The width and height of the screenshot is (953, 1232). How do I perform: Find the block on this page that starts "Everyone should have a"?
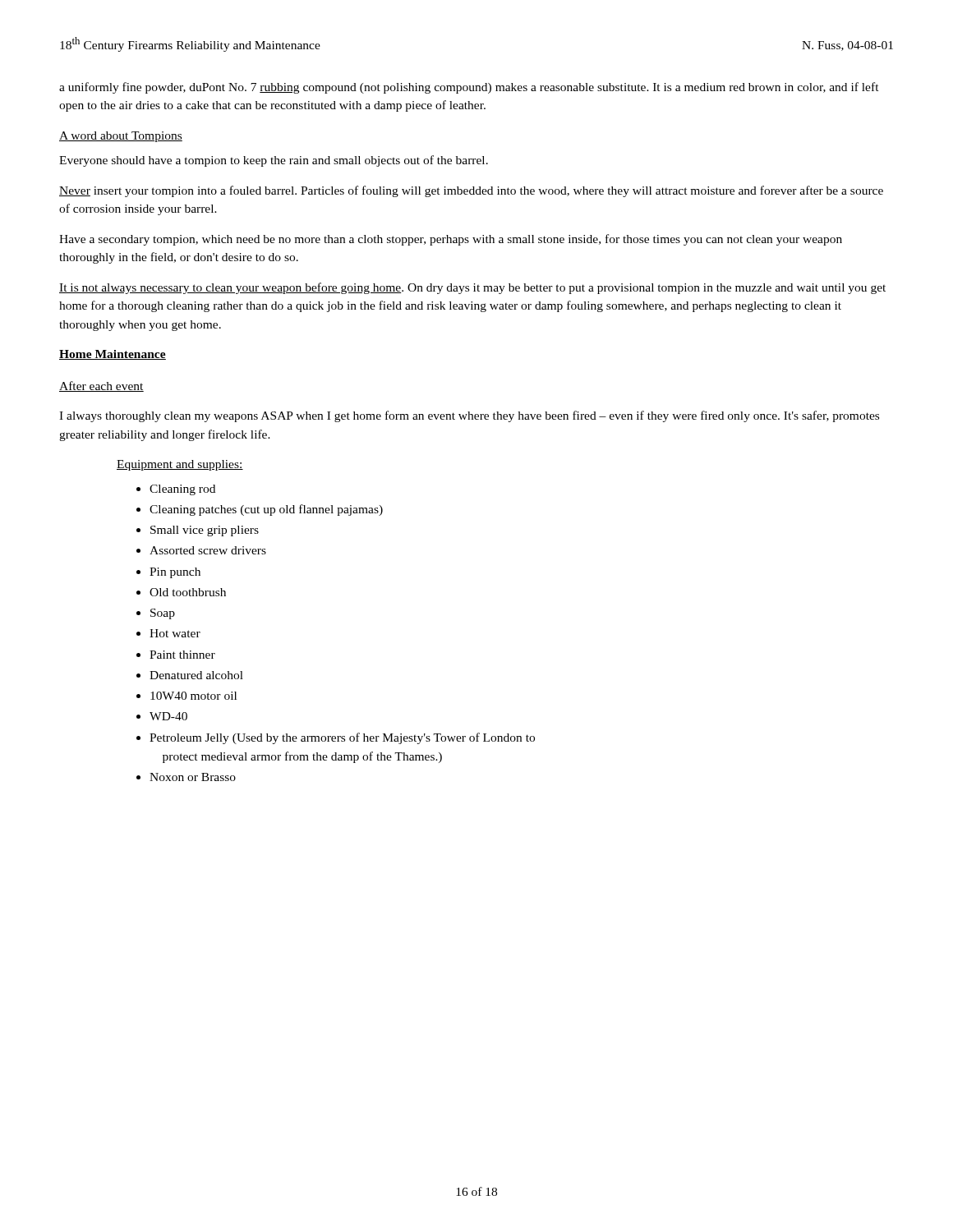[274, 160]
